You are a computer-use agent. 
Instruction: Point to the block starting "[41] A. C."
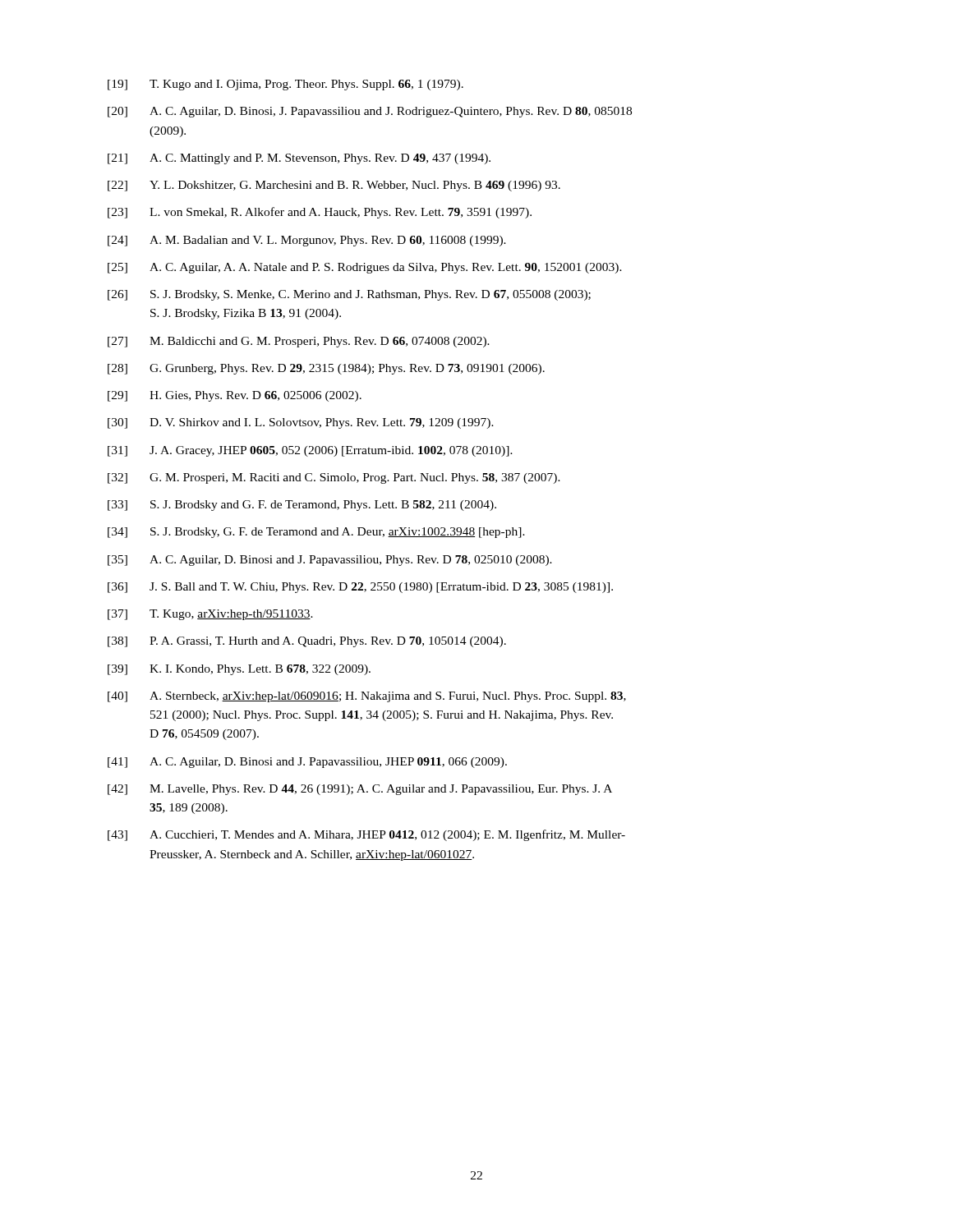click(x=476, y=761)
